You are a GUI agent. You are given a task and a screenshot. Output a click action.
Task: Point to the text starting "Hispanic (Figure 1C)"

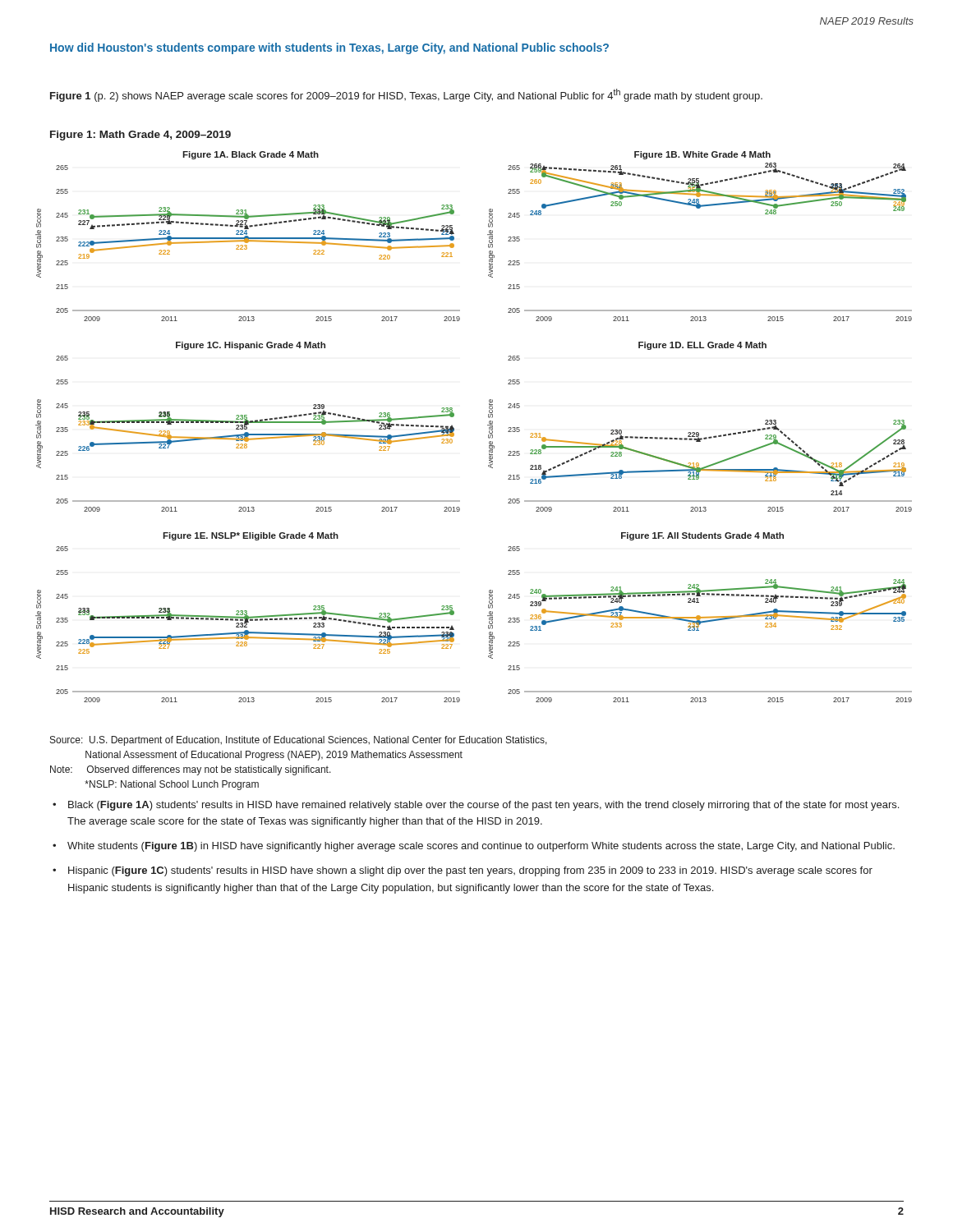[x=470, y=879]
